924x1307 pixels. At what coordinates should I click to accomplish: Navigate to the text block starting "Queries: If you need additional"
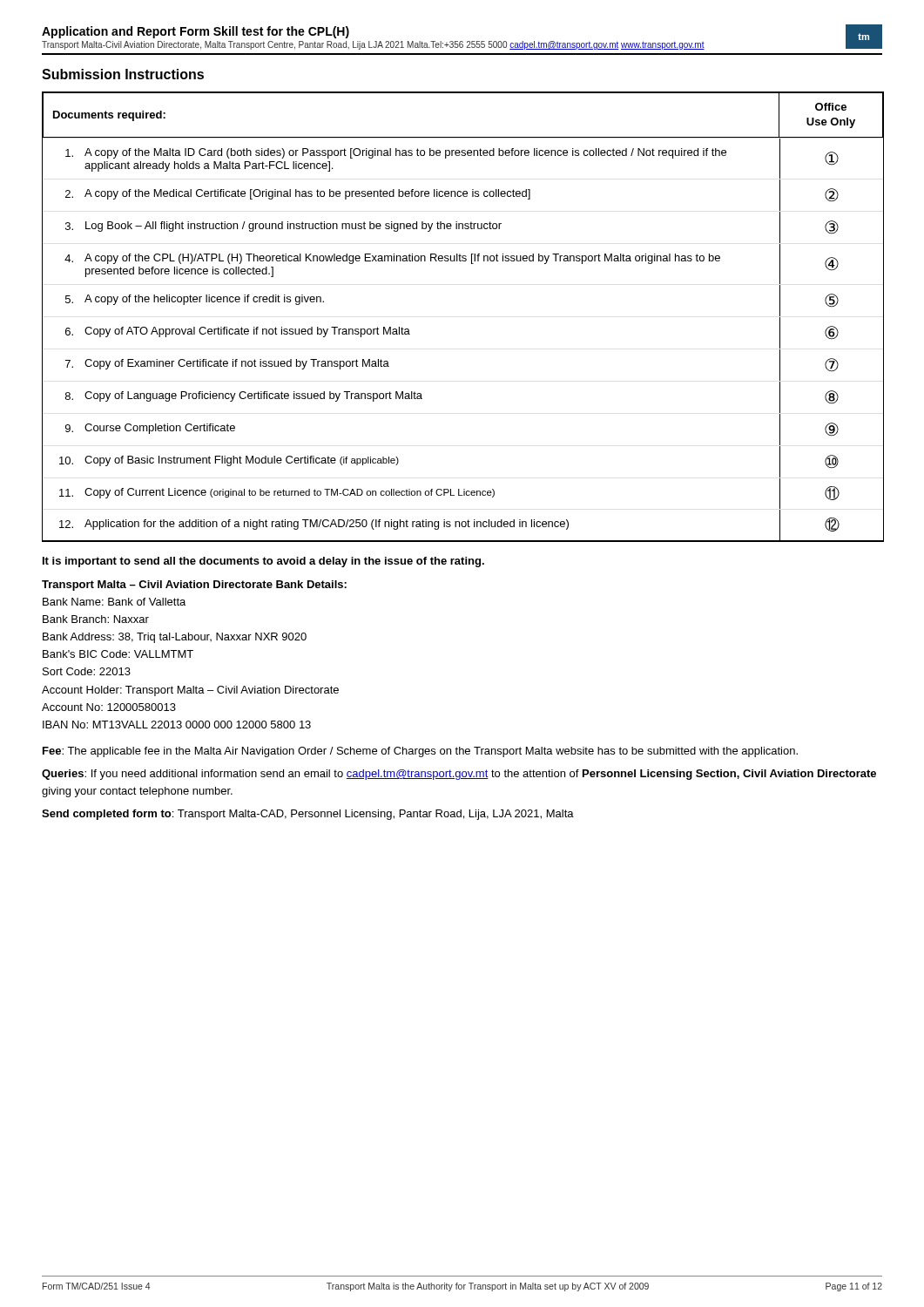point(459,782)
